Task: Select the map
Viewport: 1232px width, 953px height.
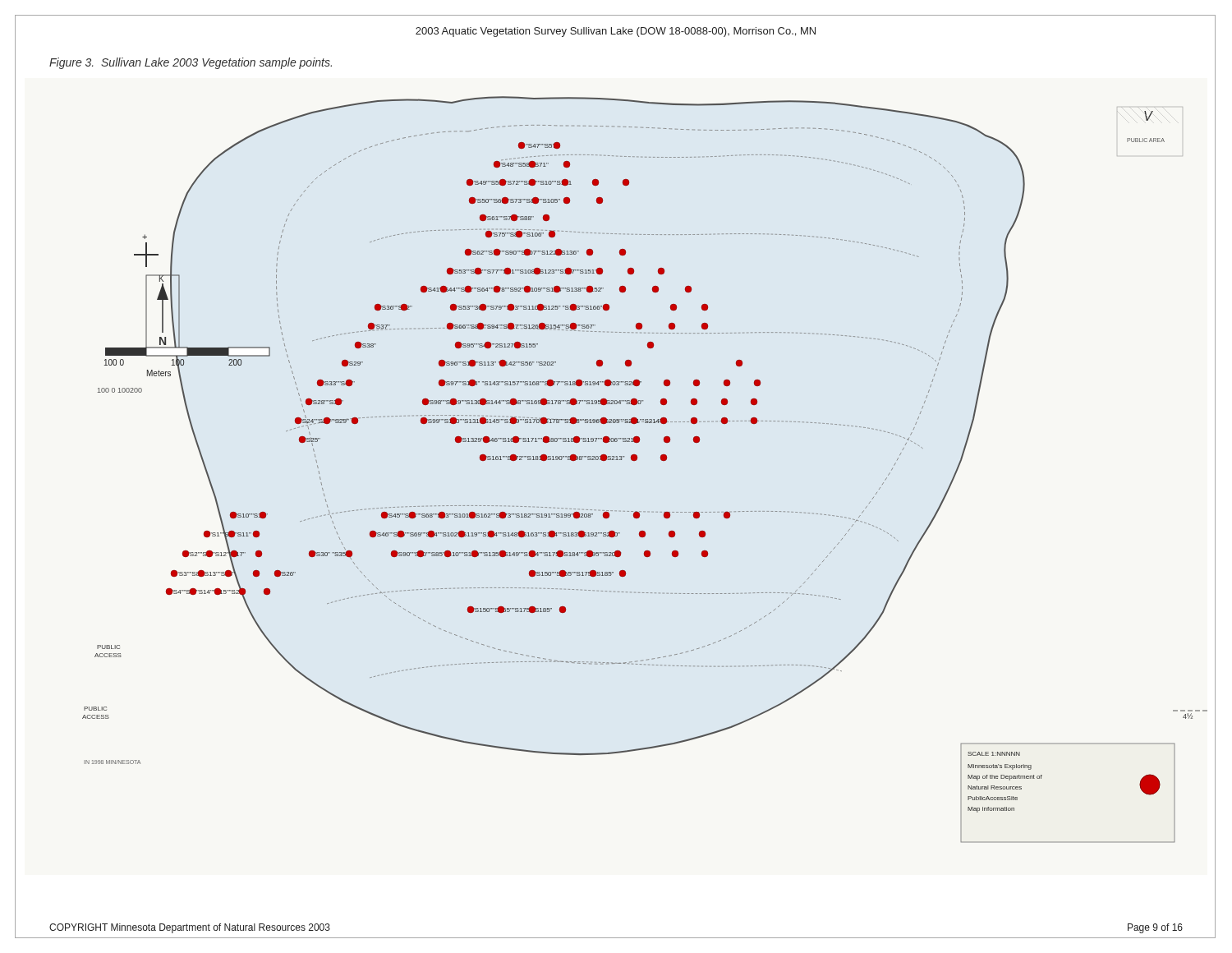Action: click(x=616, y=476)
